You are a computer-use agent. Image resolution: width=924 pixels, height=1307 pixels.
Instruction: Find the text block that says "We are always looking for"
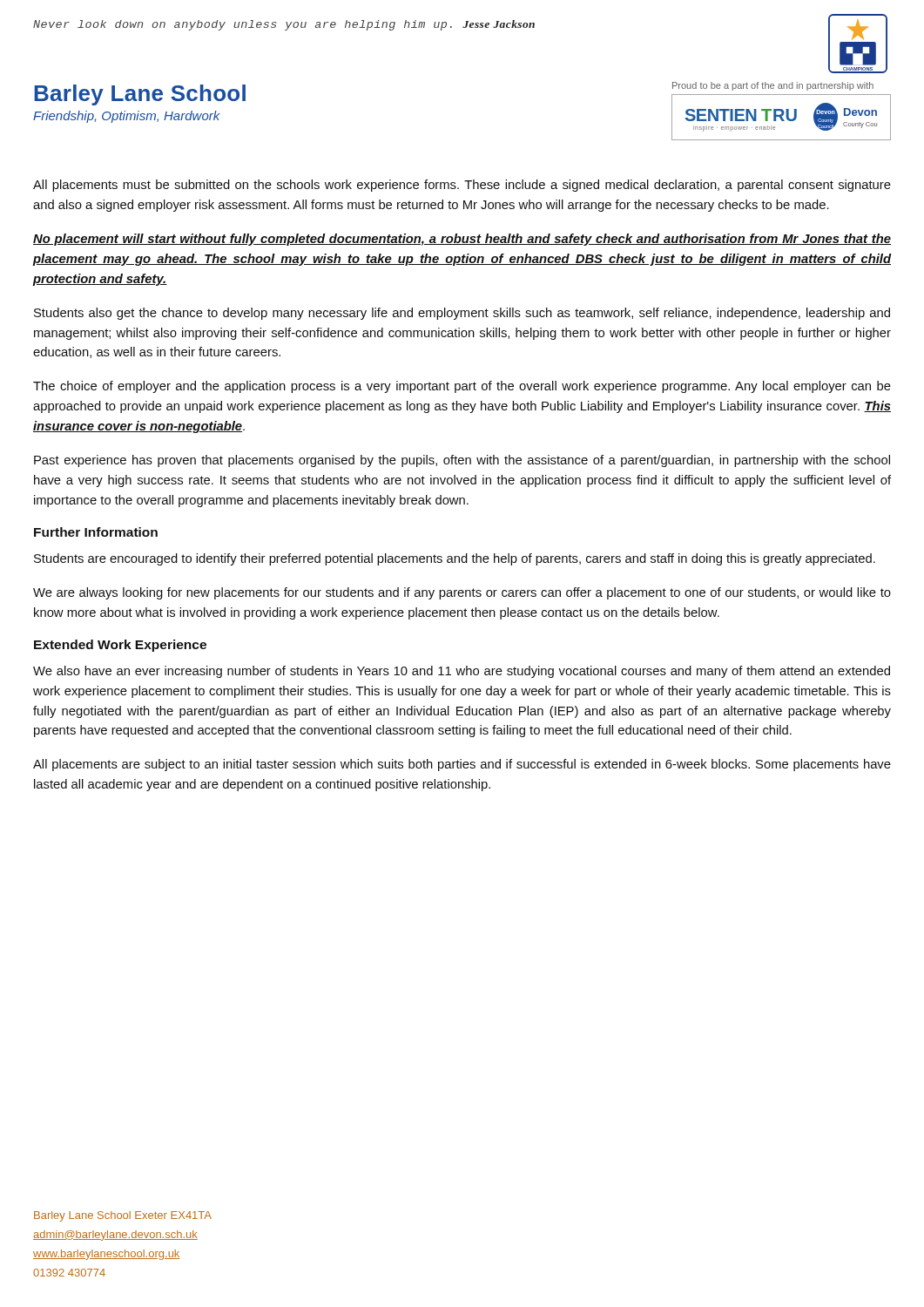pyautogui.click(x=462, y=602)
